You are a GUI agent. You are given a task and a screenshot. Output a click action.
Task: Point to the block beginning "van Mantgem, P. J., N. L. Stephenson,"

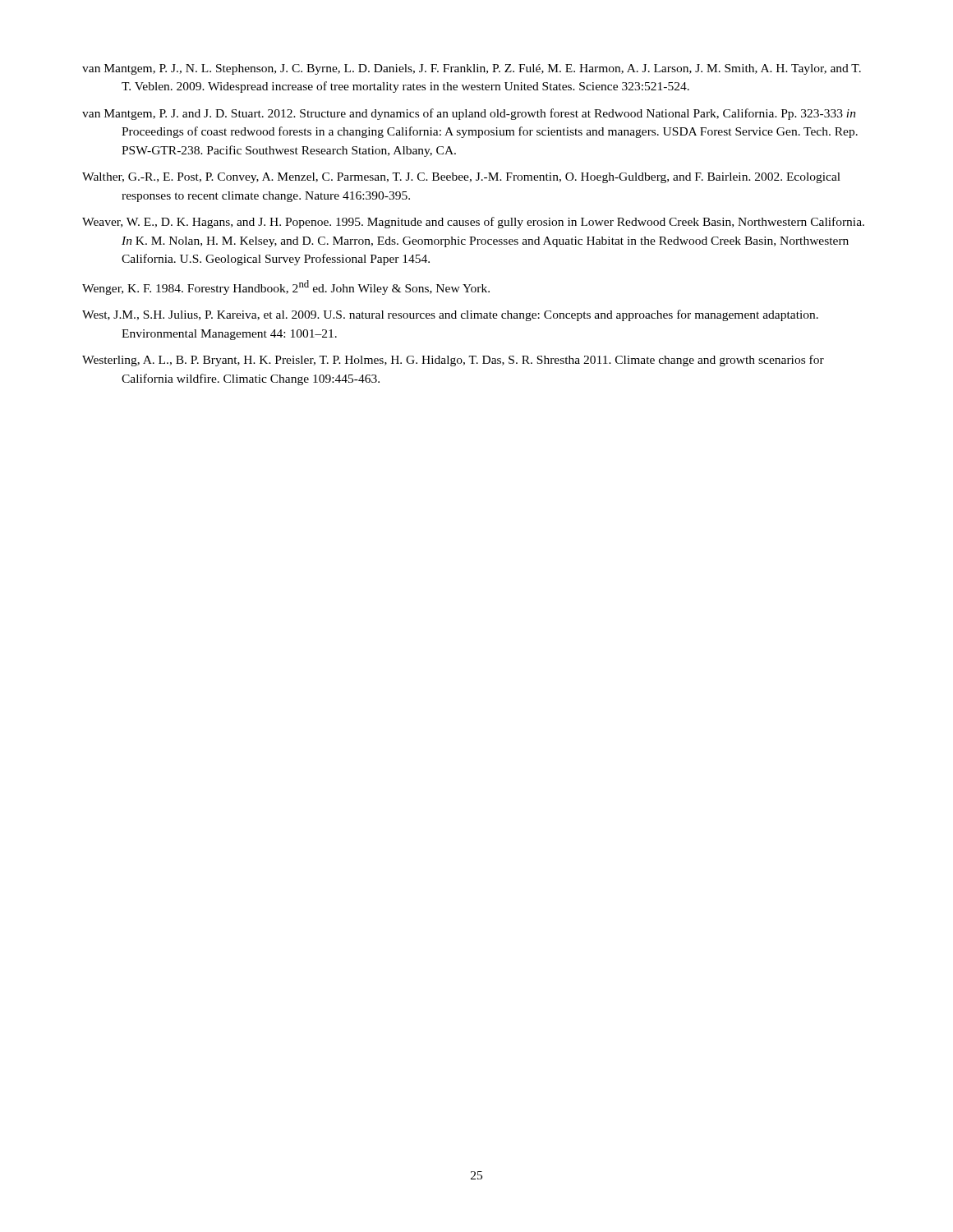(472, 77)
